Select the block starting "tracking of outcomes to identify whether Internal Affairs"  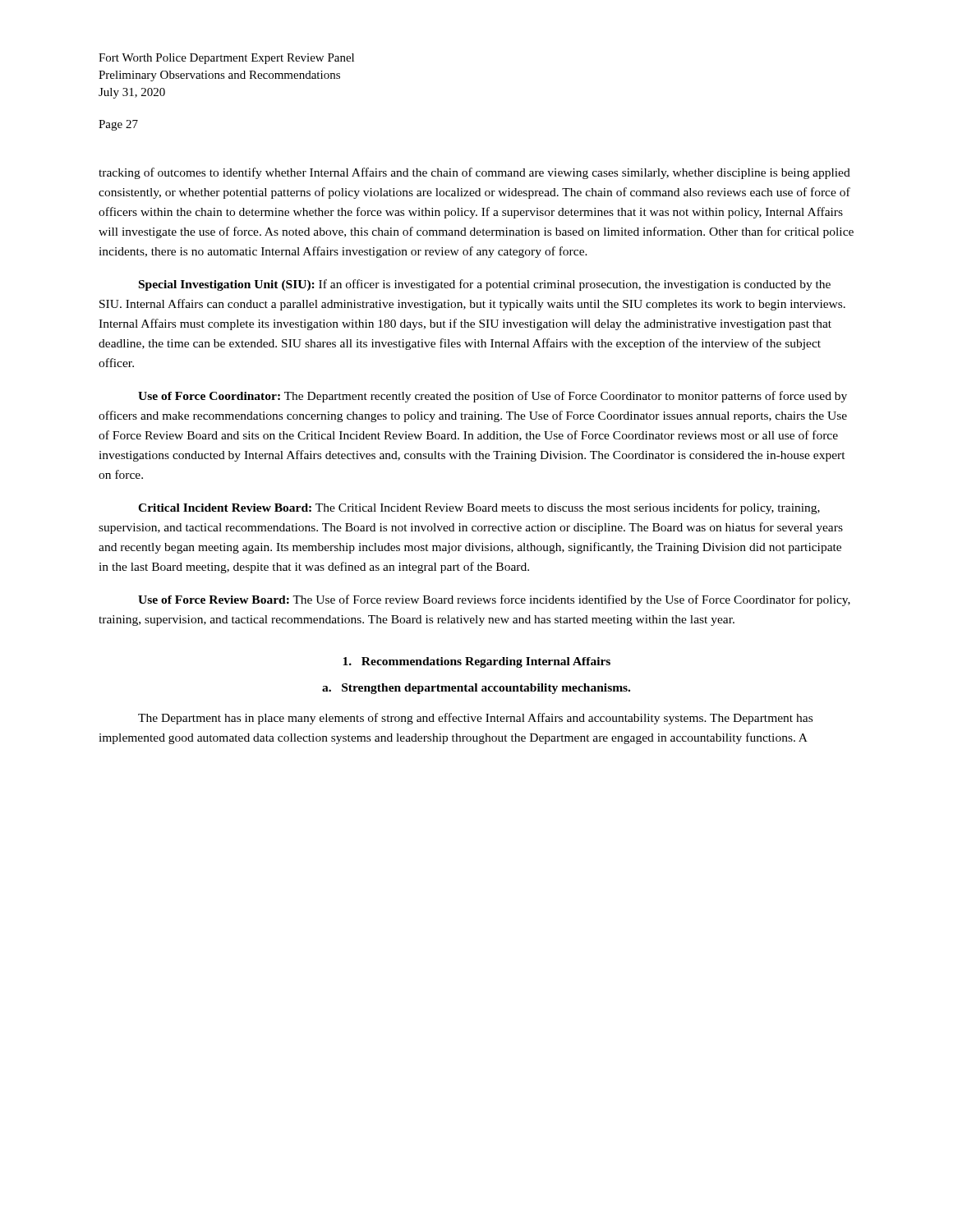[x=476, y=212]
